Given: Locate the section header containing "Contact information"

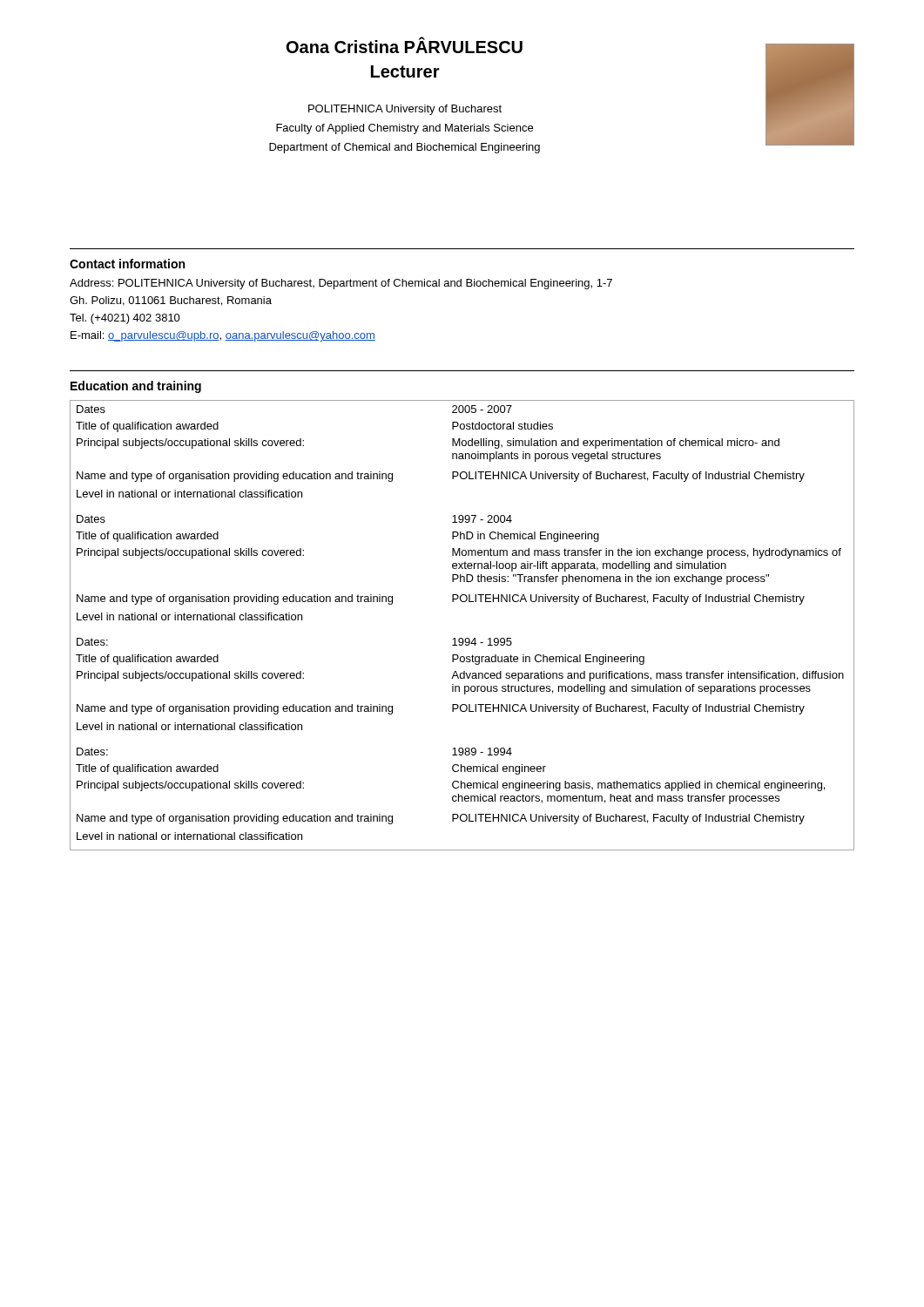Looking at the screenshot, I should coord(128,264).
